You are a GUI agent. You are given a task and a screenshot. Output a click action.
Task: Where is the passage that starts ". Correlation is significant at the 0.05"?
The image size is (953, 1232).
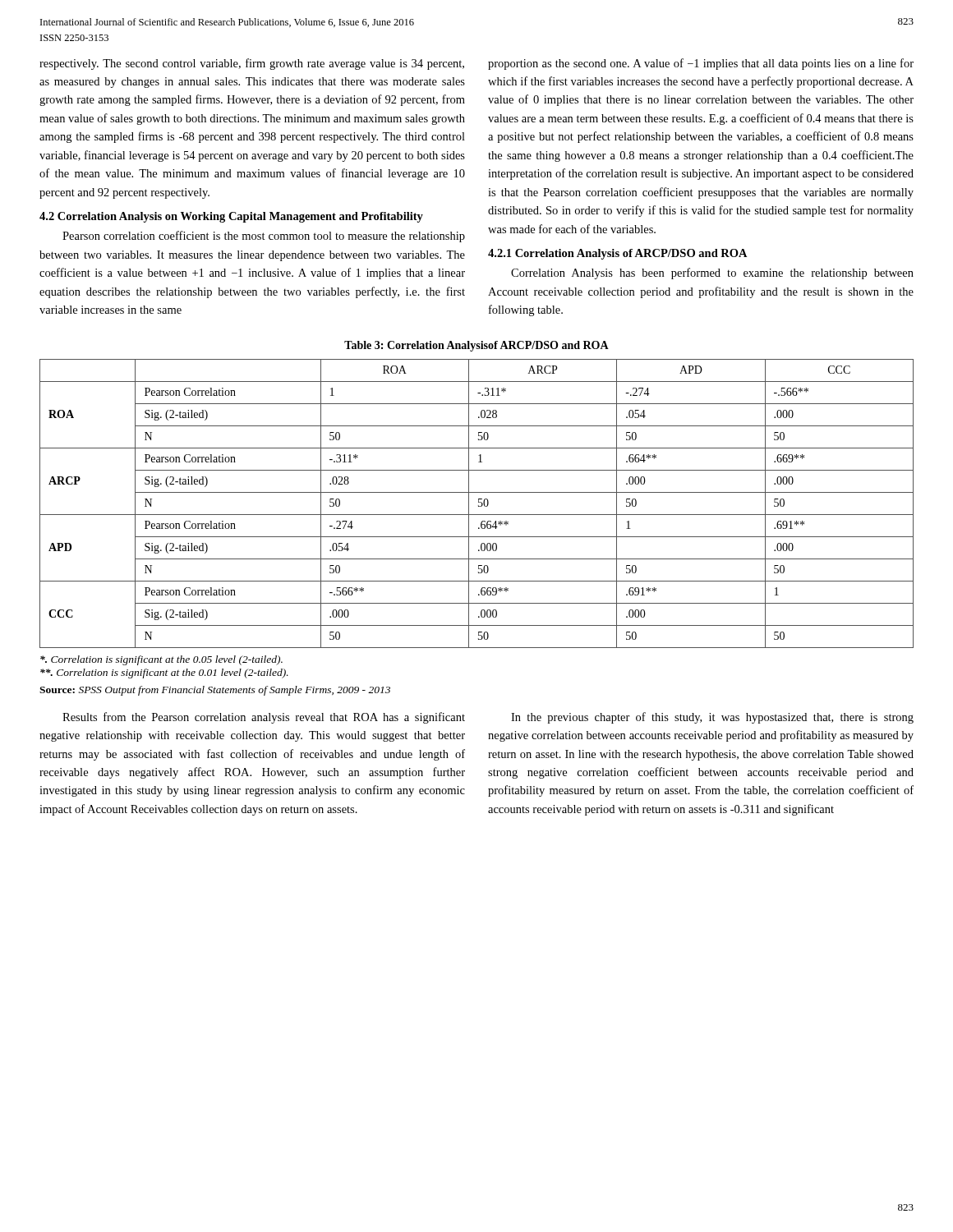point(164,665)
